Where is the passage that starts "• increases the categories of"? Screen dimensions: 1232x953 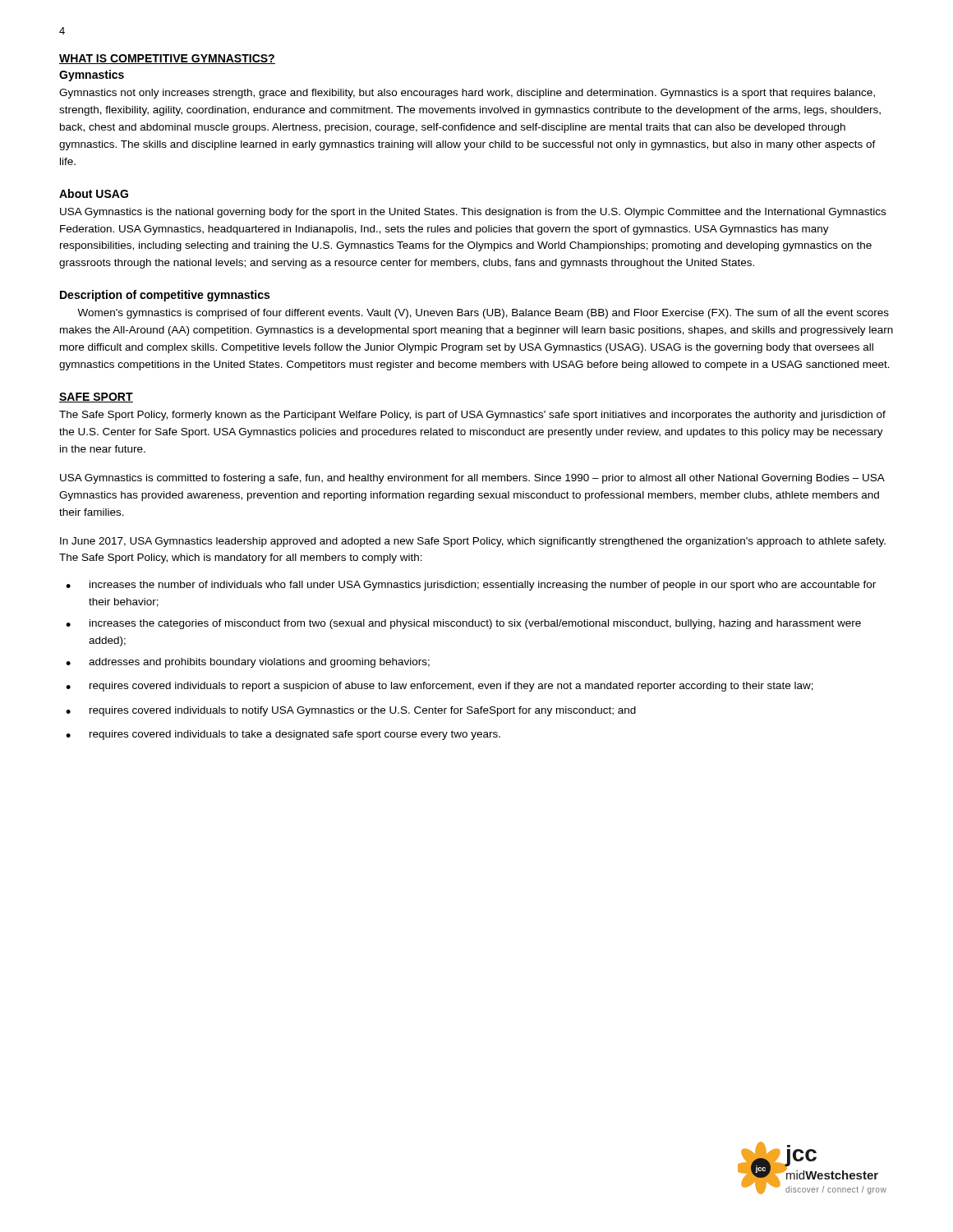coord(476,633)
